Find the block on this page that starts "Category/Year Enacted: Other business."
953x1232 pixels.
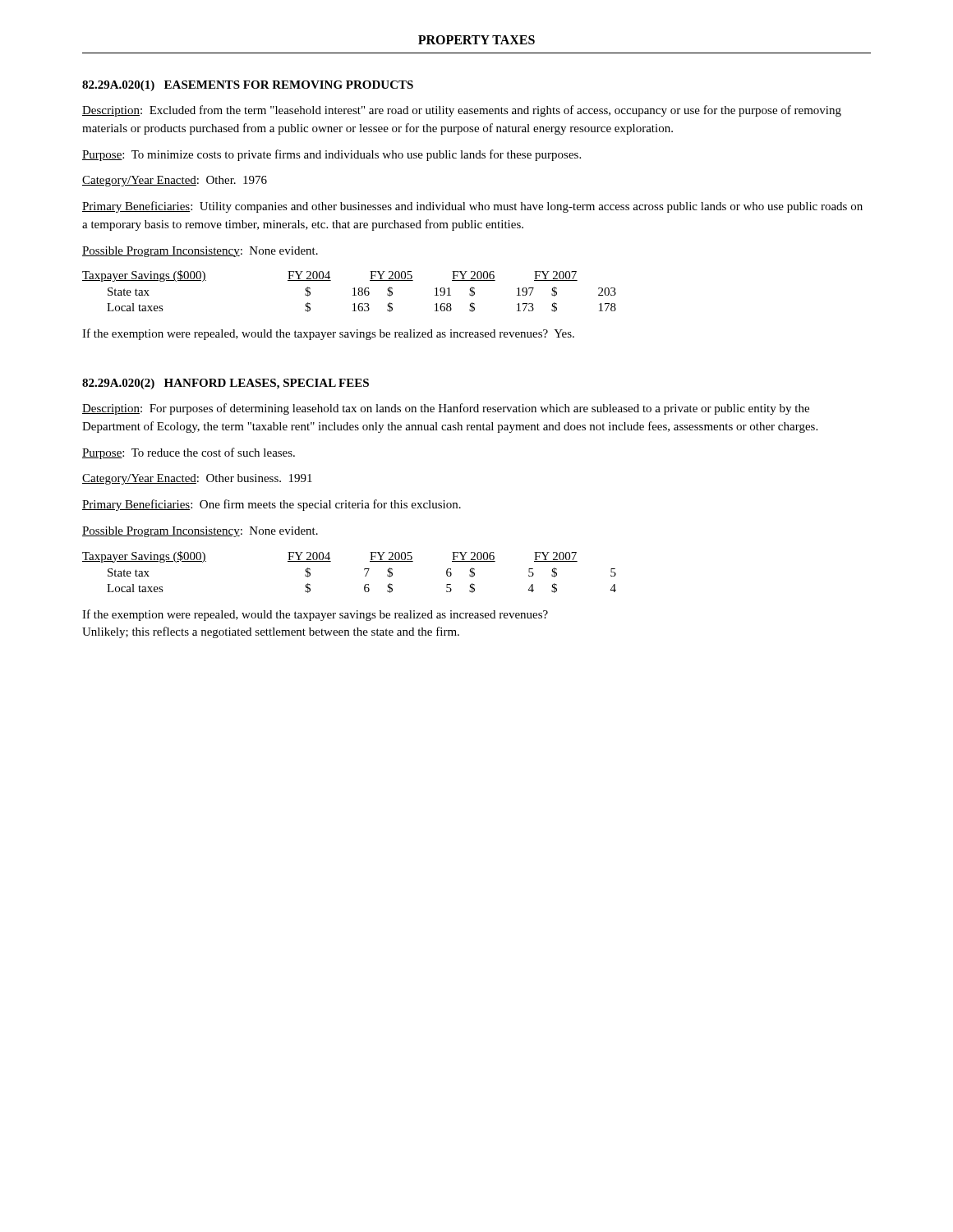[x=197, y=478]
